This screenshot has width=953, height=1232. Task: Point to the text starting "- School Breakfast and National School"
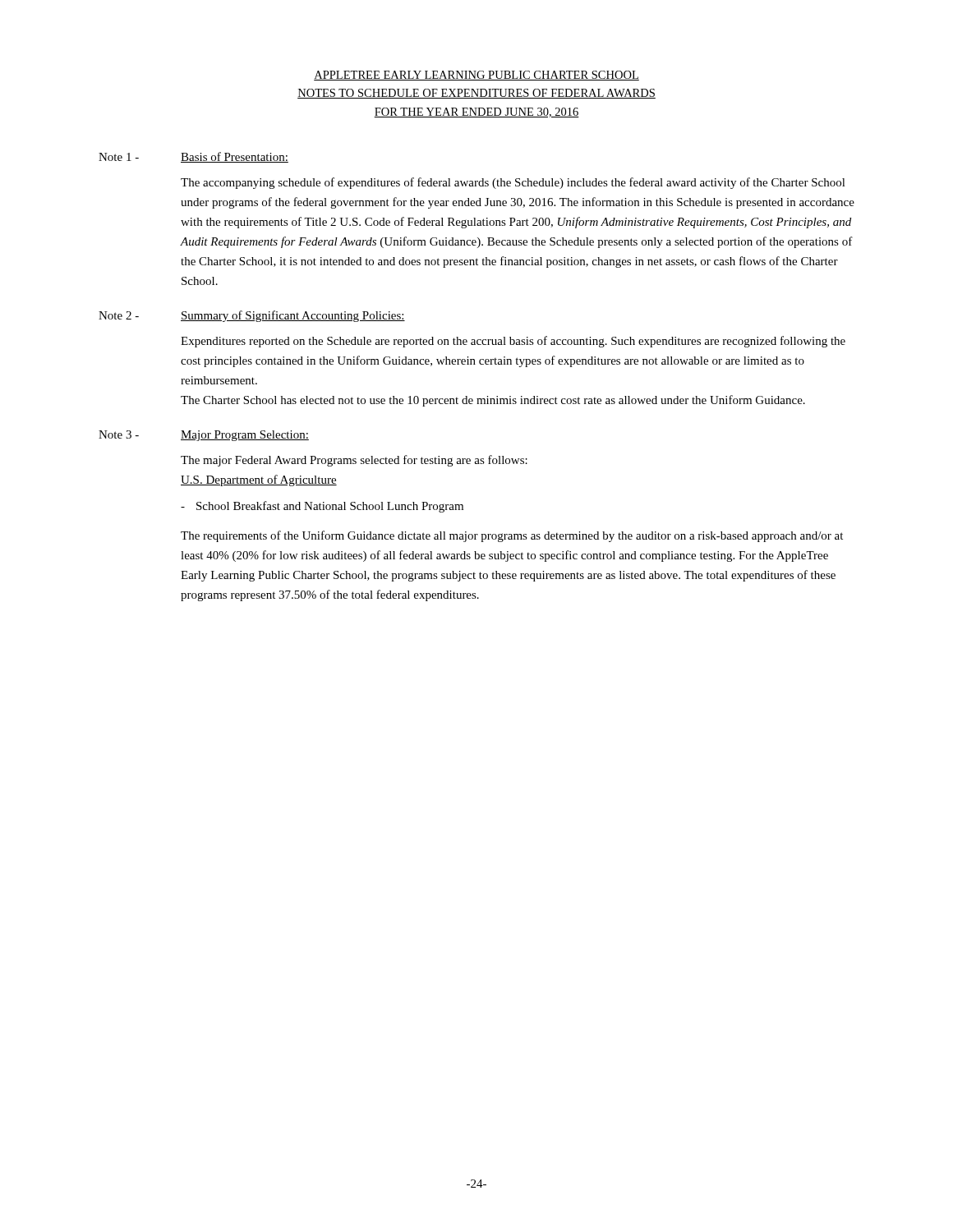[x=322, y=506]
